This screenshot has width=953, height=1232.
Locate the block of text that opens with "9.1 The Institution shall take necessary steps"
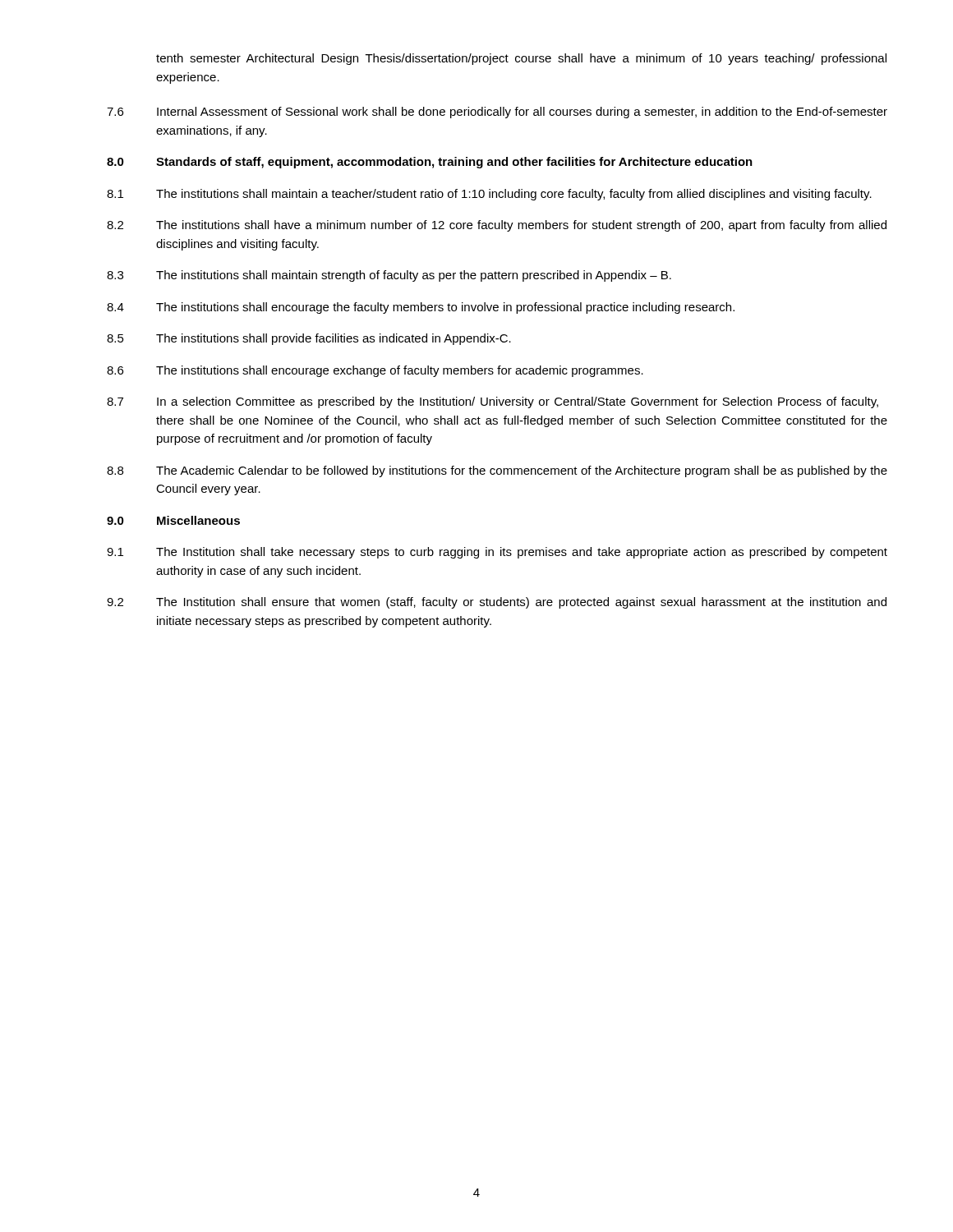pos(497,561)
